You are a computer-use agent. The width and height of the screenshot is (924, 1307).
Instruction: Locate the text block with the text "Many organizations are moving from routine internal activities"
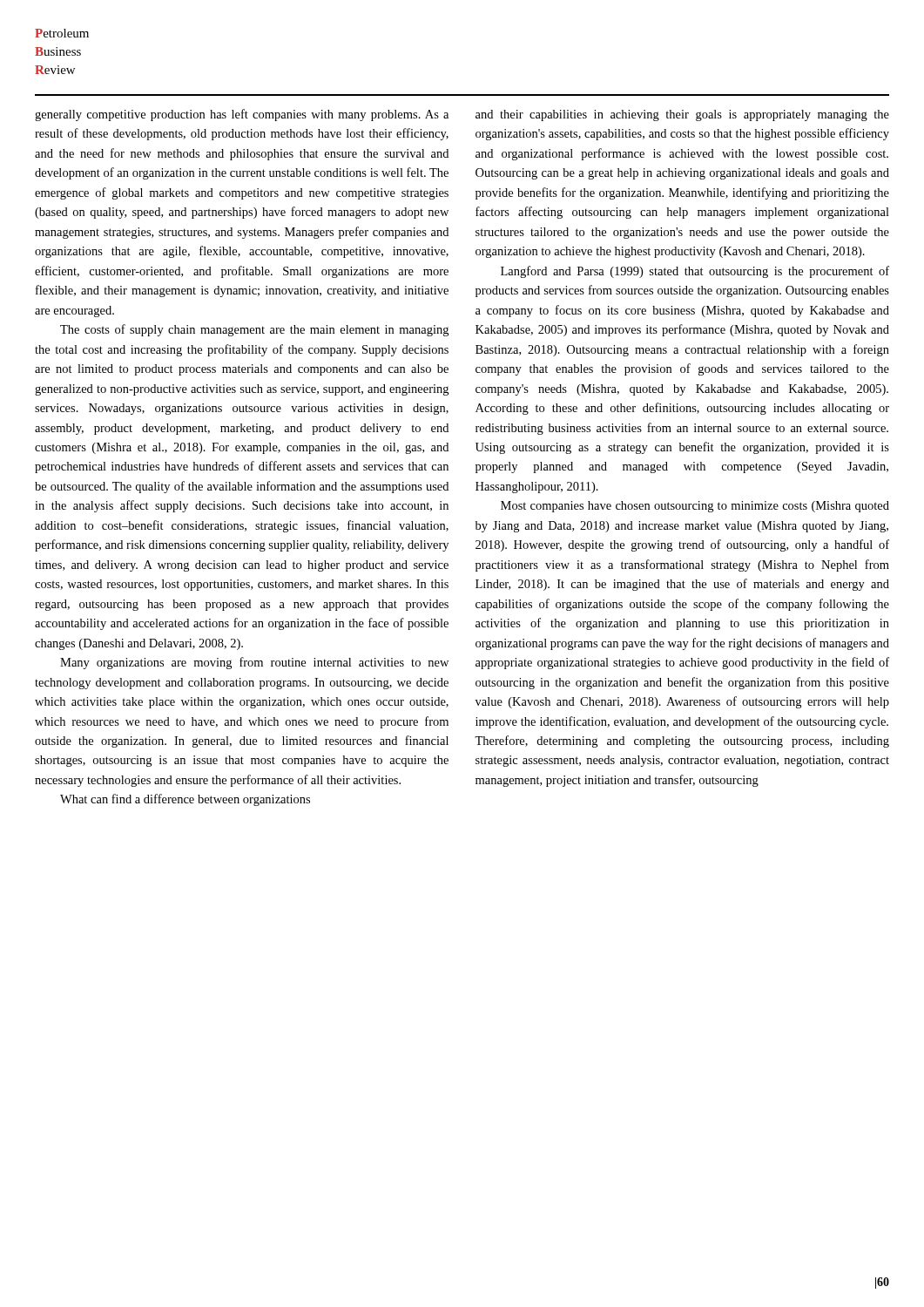coord(242,721)
